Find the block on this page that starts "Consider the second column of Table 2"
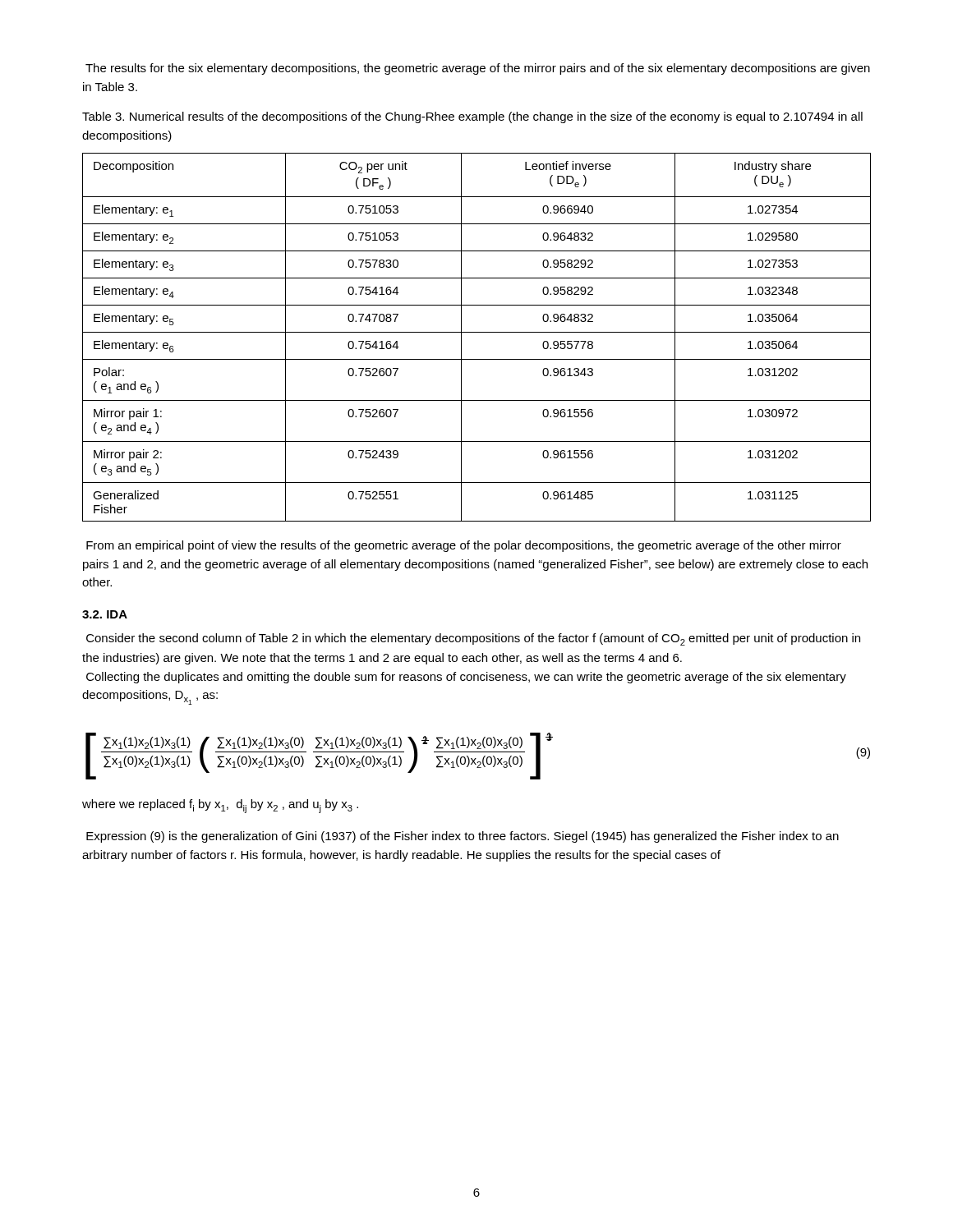This screenshot has height=1232, width=953. pos(472,669)
